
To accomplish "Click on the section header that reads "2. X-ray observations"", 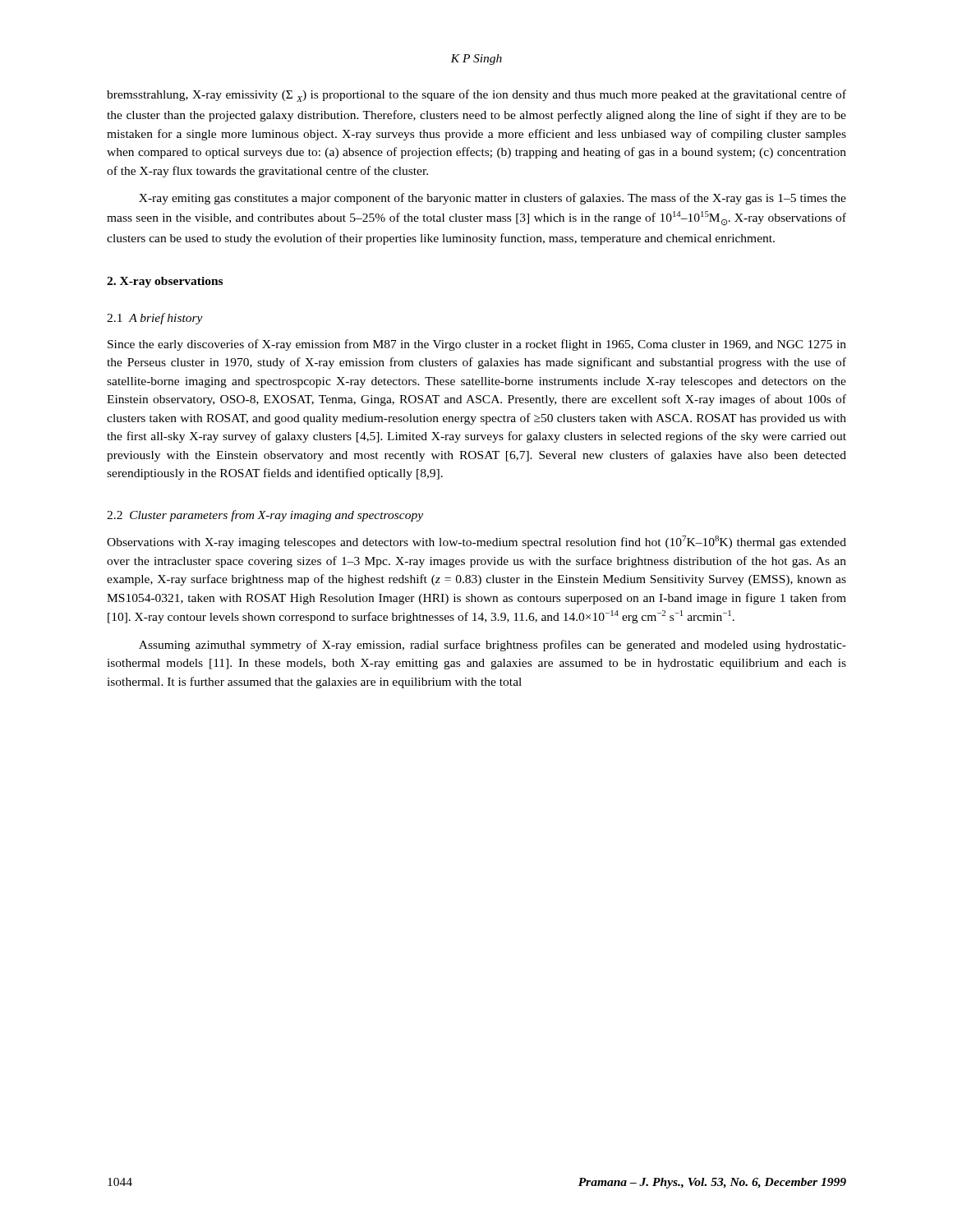I will coord(165,281).
